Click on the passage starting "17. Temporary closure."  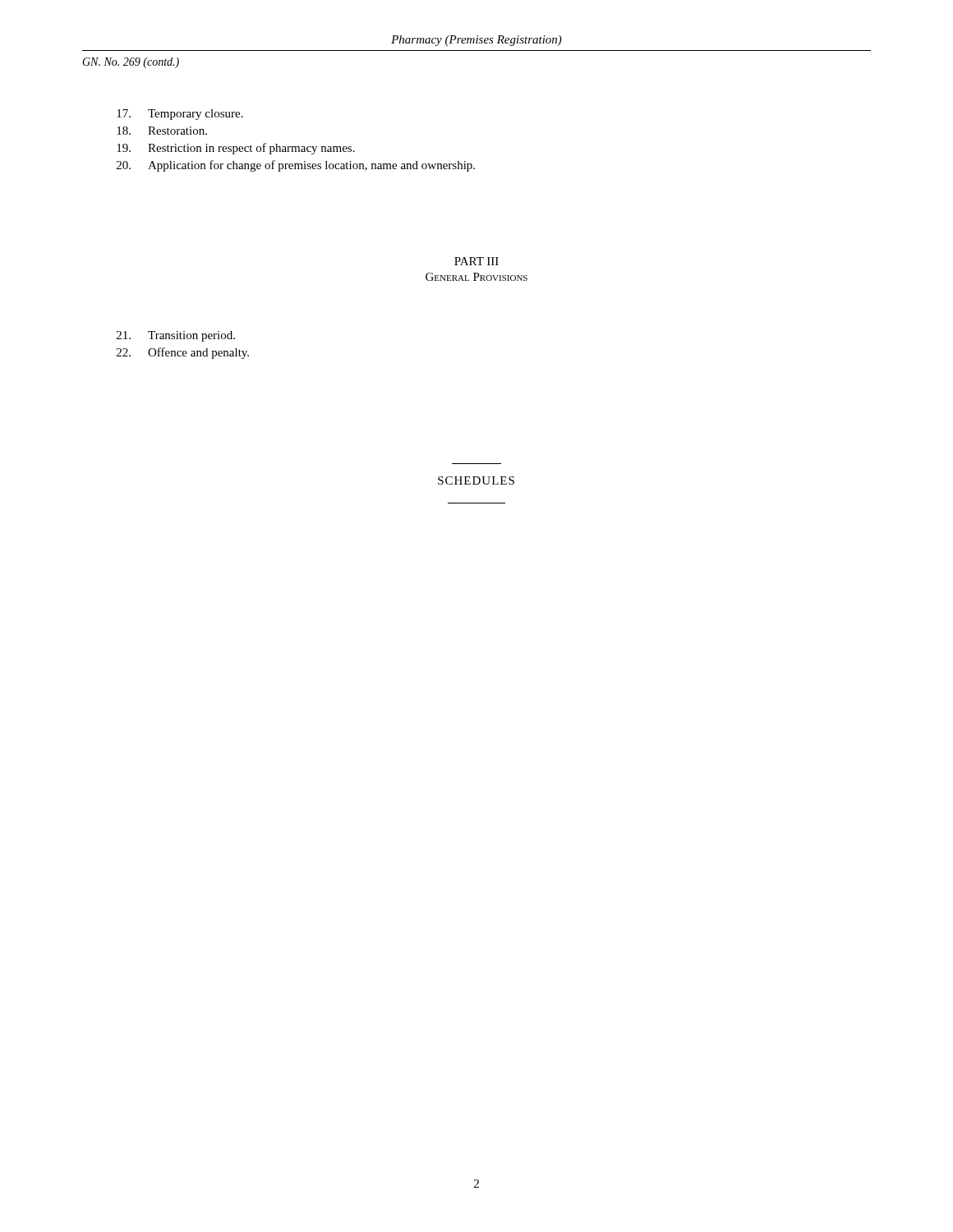click(x=180, y=115)
